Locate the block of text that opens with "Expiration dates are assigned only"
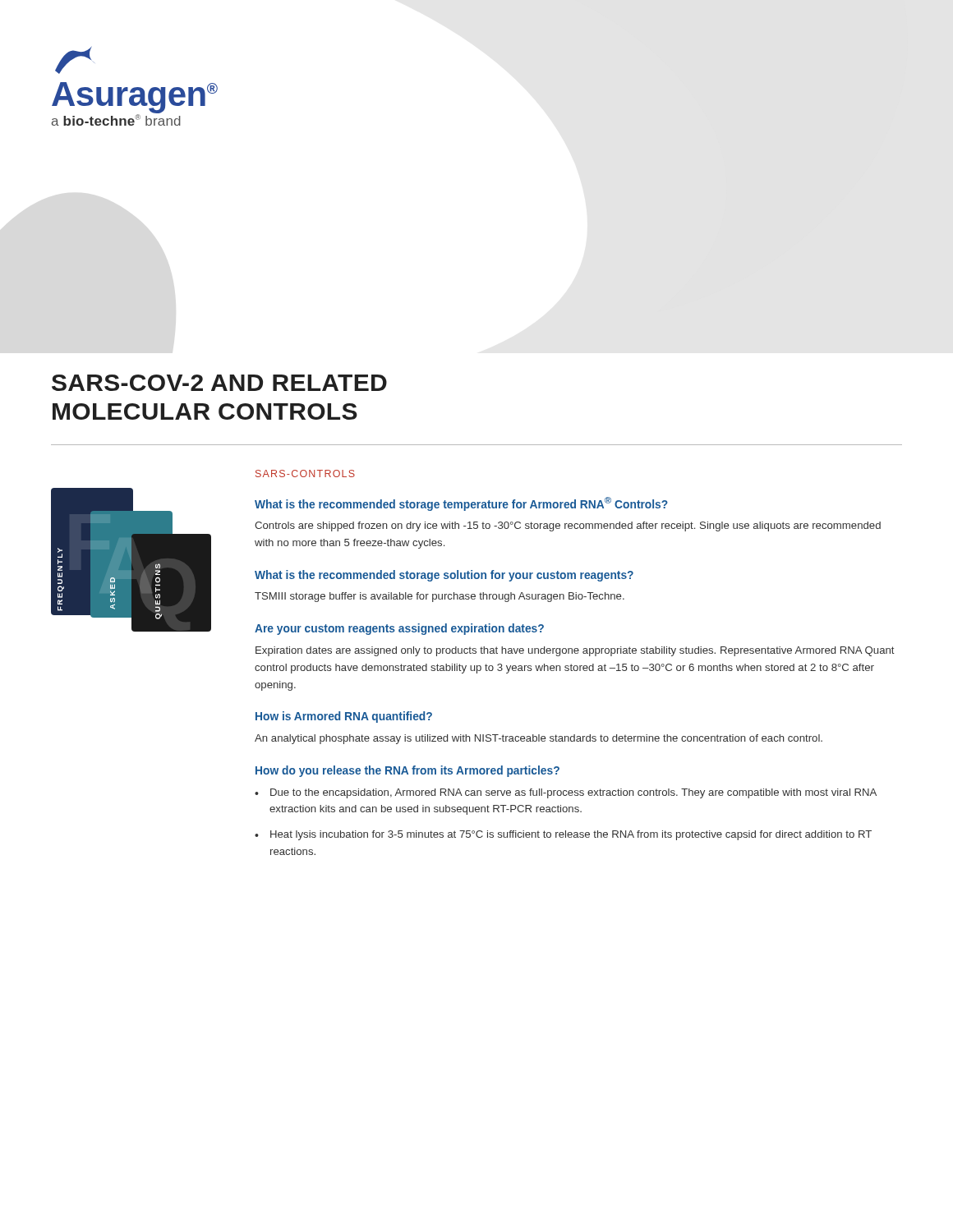Viewport: 953px width, 1232px height. [574, 667]
